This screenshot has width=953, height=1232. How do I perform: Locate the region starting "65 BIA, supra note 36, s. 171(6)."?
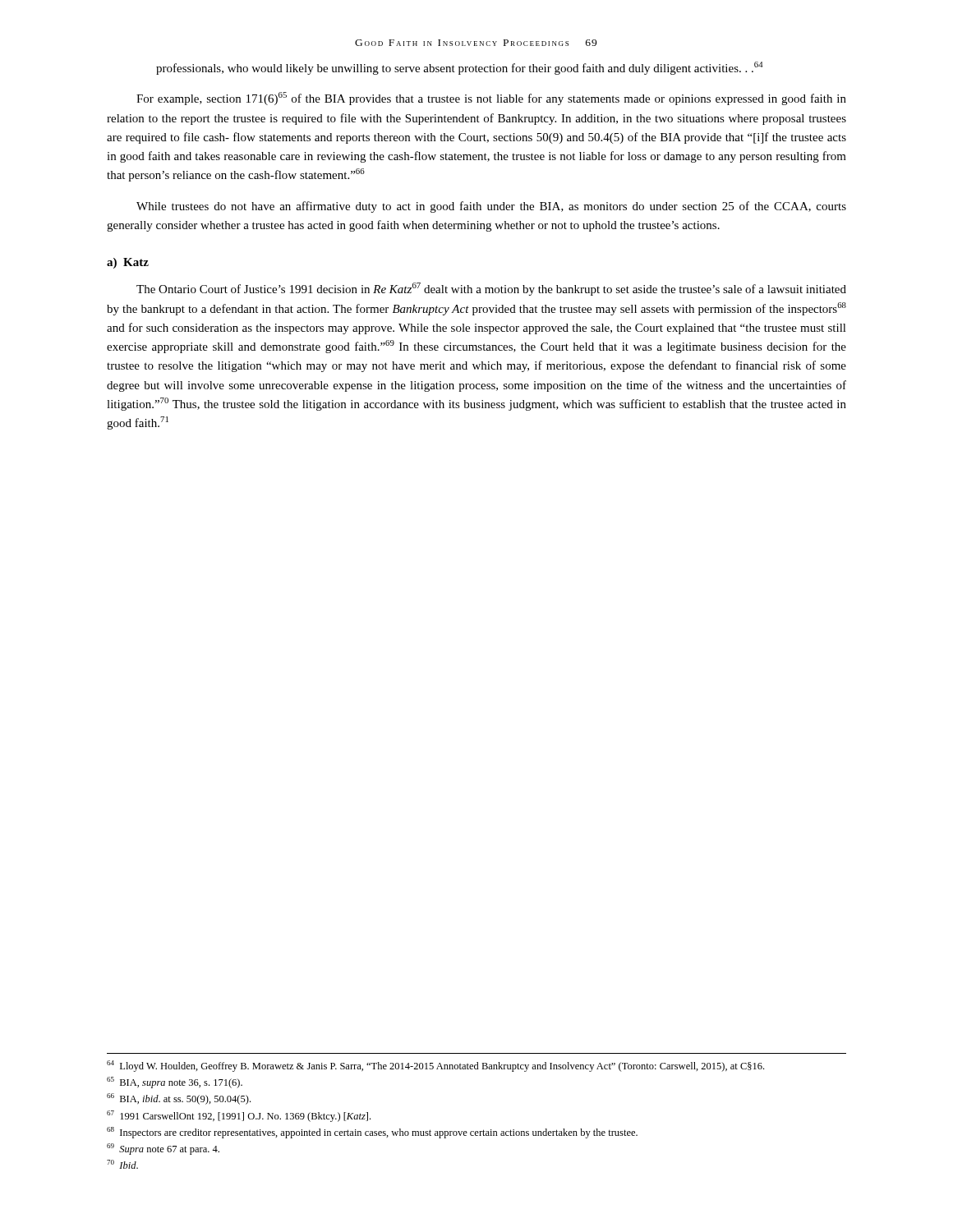(x=175, y=1082)
